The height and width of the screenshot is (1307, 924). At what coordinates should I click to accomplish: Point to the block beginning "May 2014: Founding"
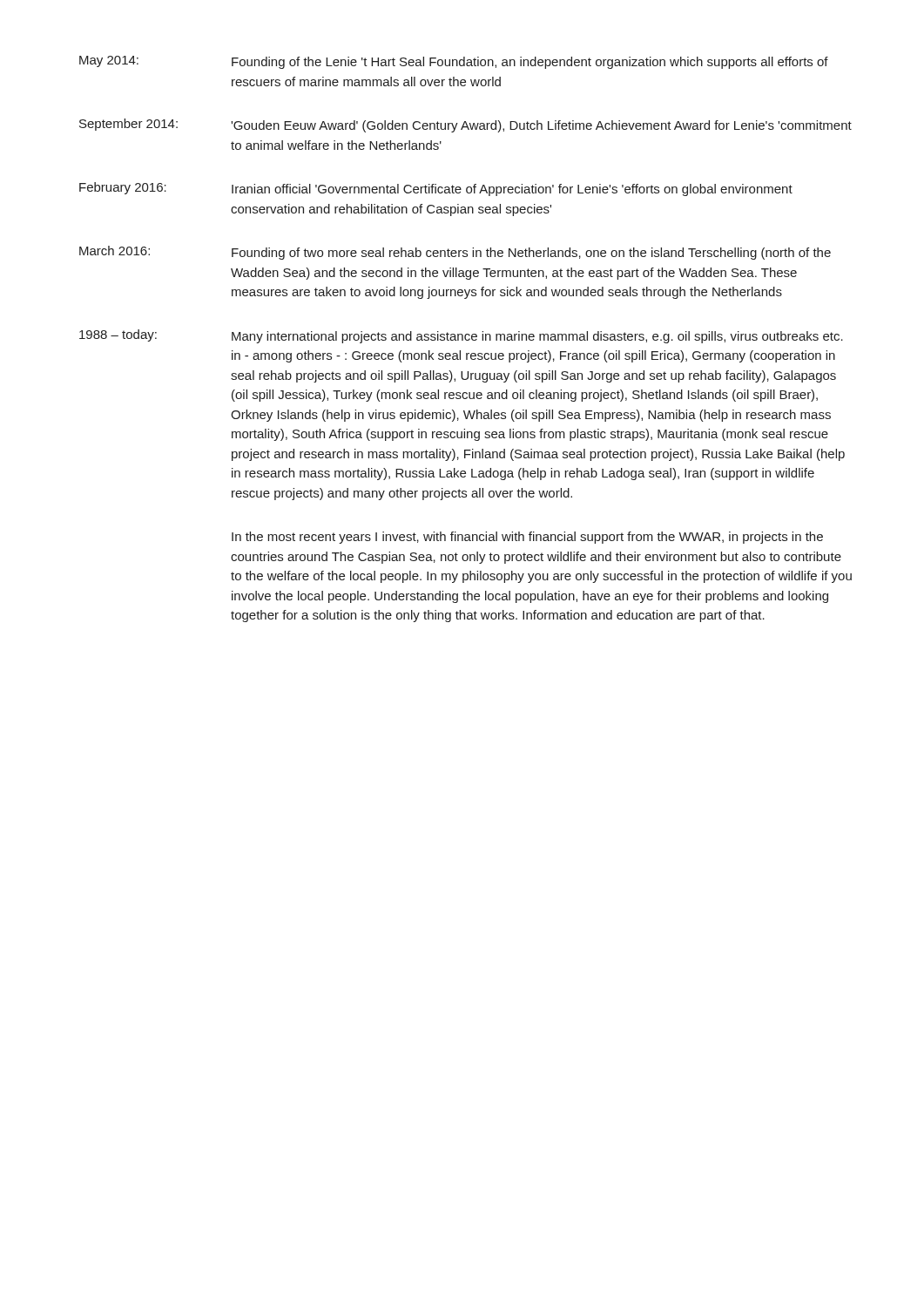click(466, 72)
